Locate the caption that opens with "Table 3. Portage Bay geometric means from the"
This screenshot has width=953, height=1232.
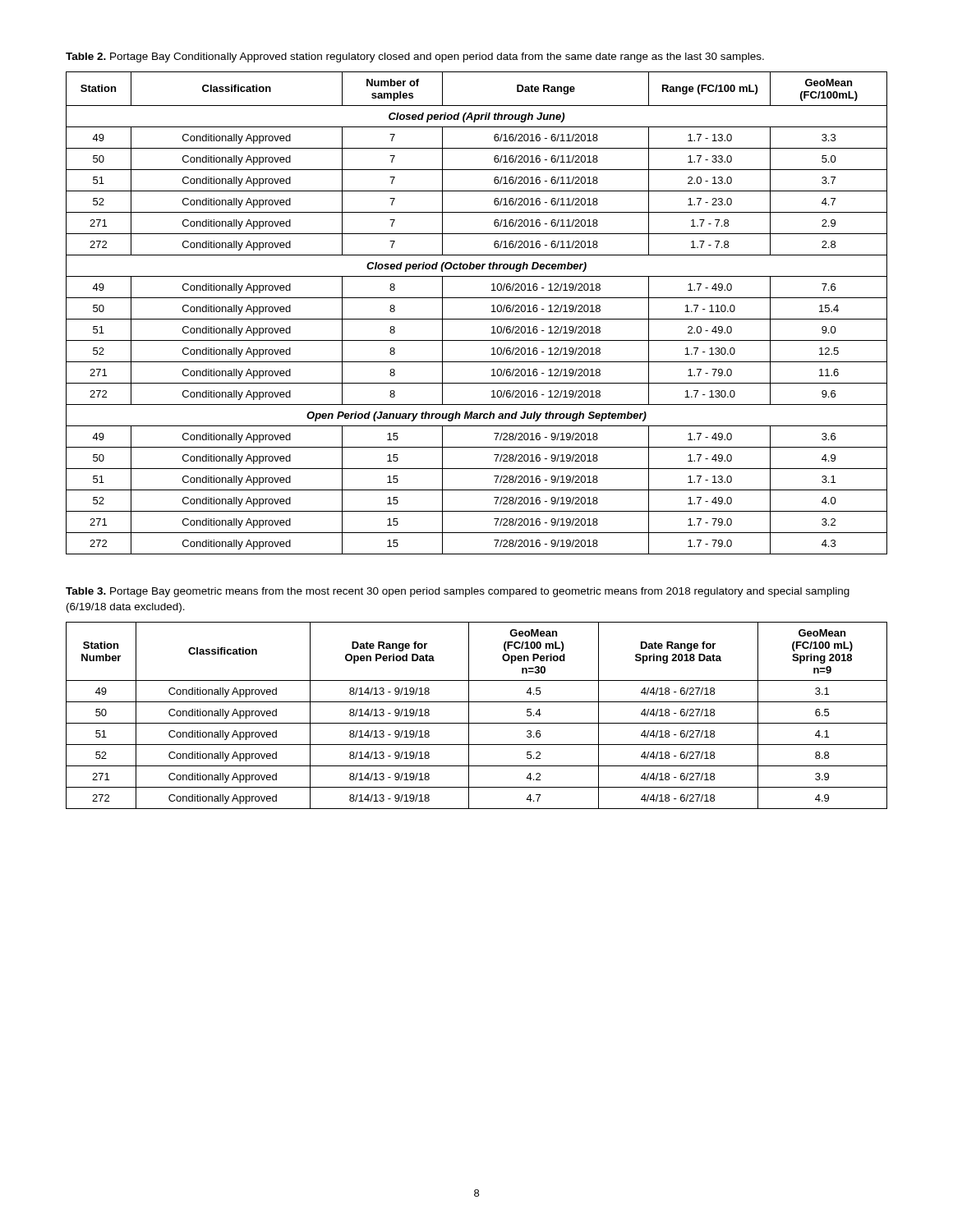[x=458, y=599]
